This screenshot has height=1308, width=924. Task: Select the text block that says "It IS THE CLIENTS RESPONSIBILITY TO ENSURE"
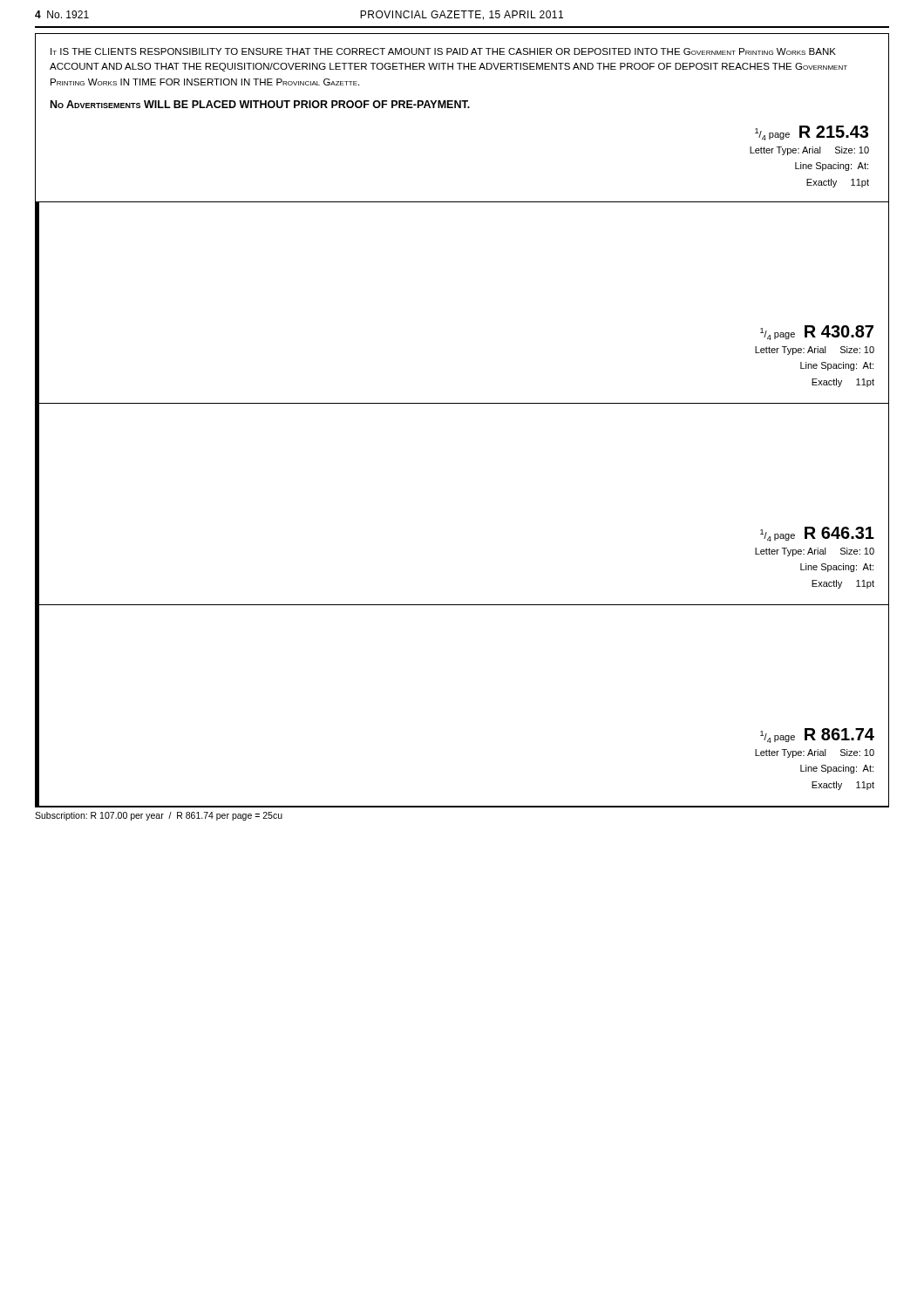pos(462,118)
